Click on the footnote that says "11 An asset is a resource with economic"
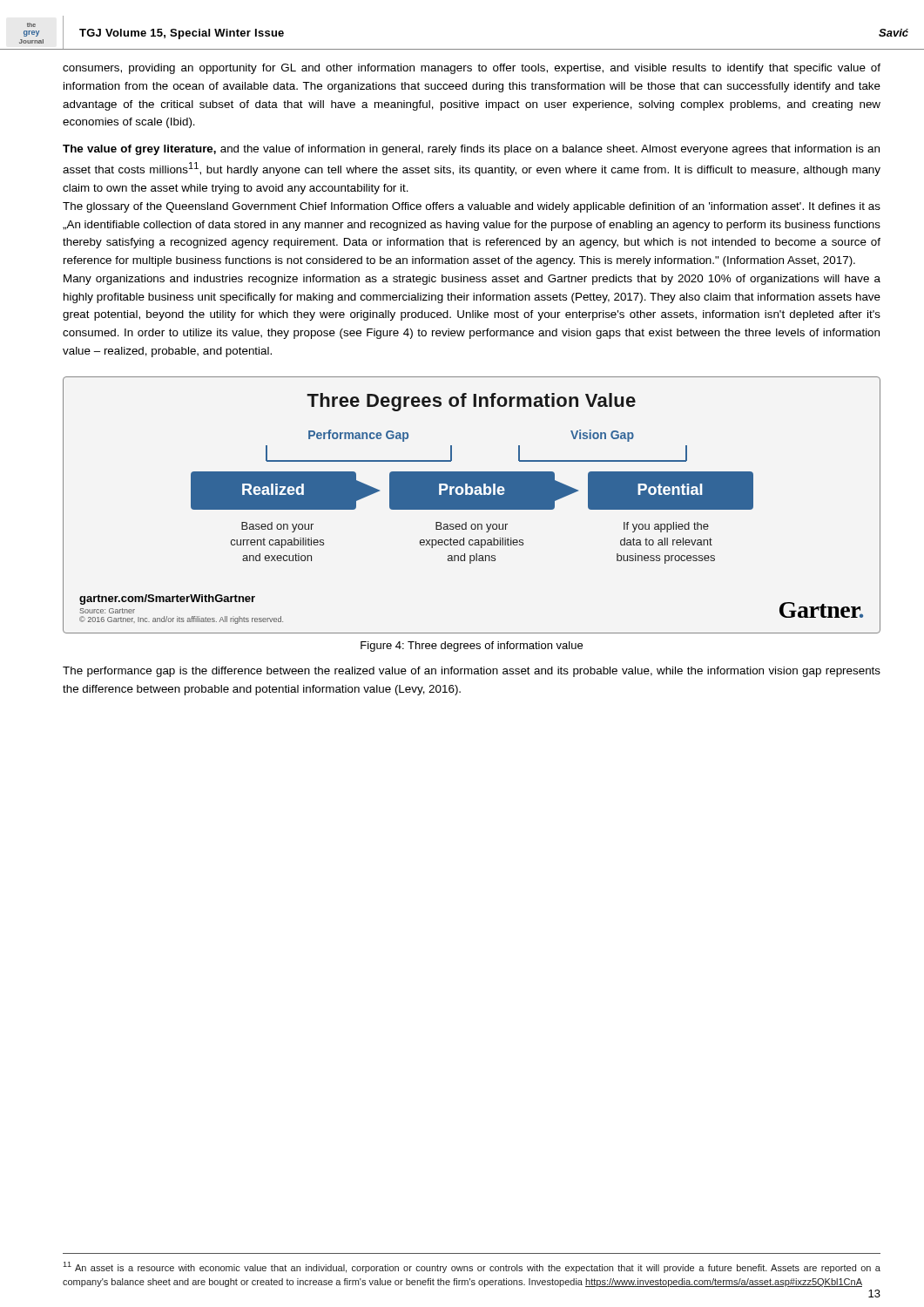The image size is (924, 1307). [x=472, y=1274]
